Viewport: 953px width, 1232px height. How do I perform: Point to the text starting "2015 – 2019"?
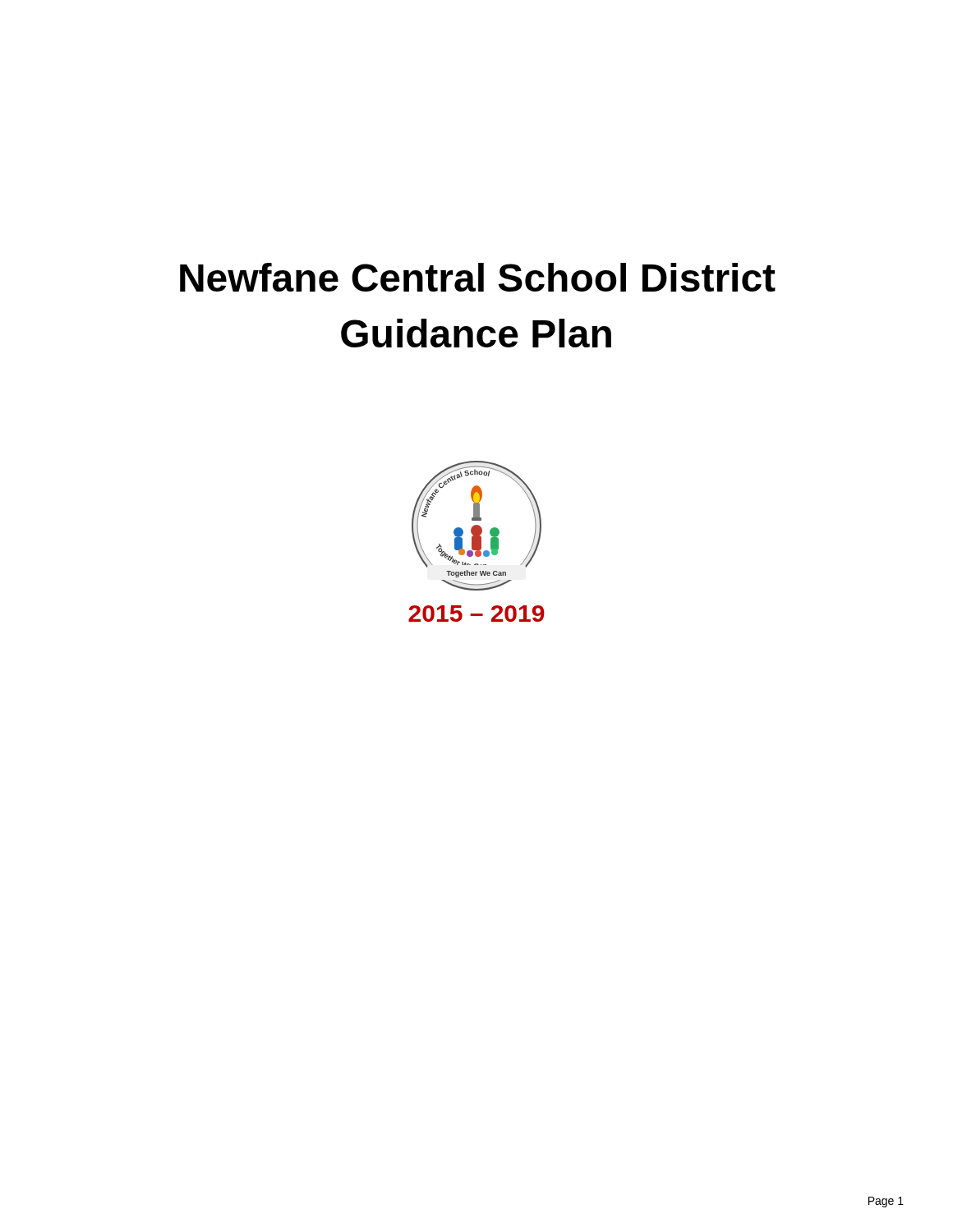(476, 613)
